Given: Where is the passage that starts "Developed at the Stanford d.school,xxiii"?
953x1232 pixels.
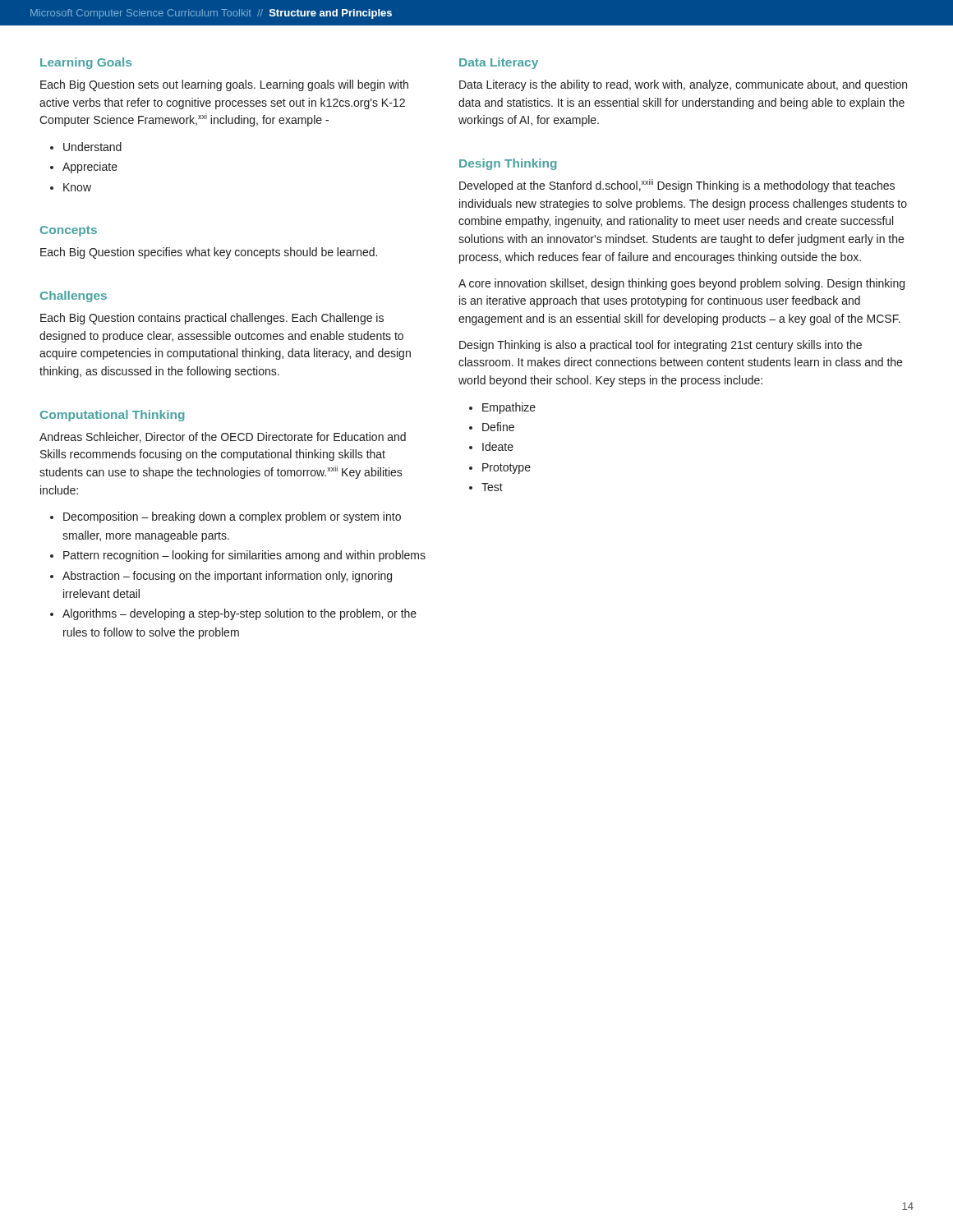Looking at the screenshot, I should pyautogui.click(x=683, y=221).
